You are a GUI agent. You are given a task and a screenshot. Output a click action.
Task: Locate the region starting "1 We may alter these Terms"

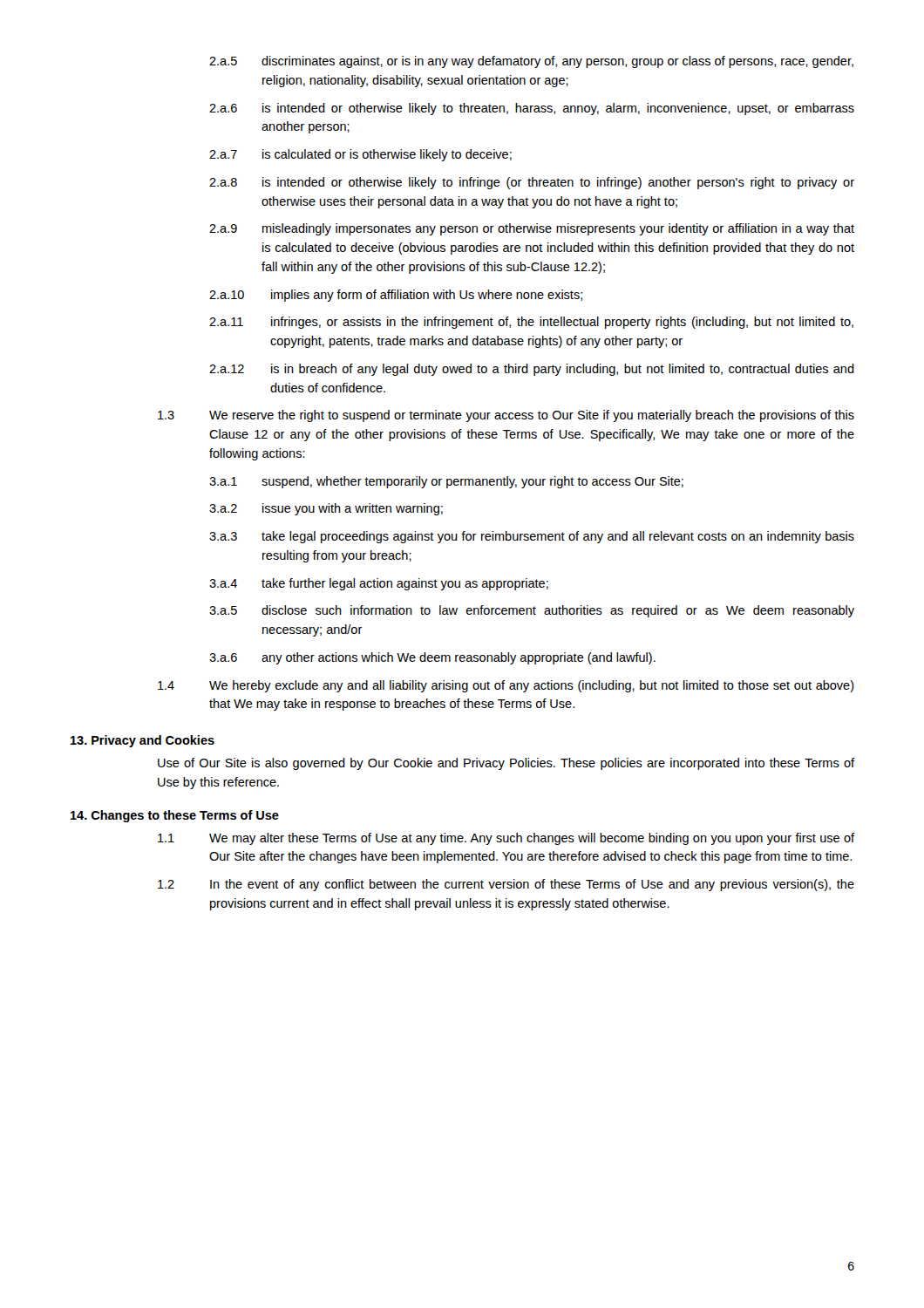pyautogui.click(x=506, y=848)
